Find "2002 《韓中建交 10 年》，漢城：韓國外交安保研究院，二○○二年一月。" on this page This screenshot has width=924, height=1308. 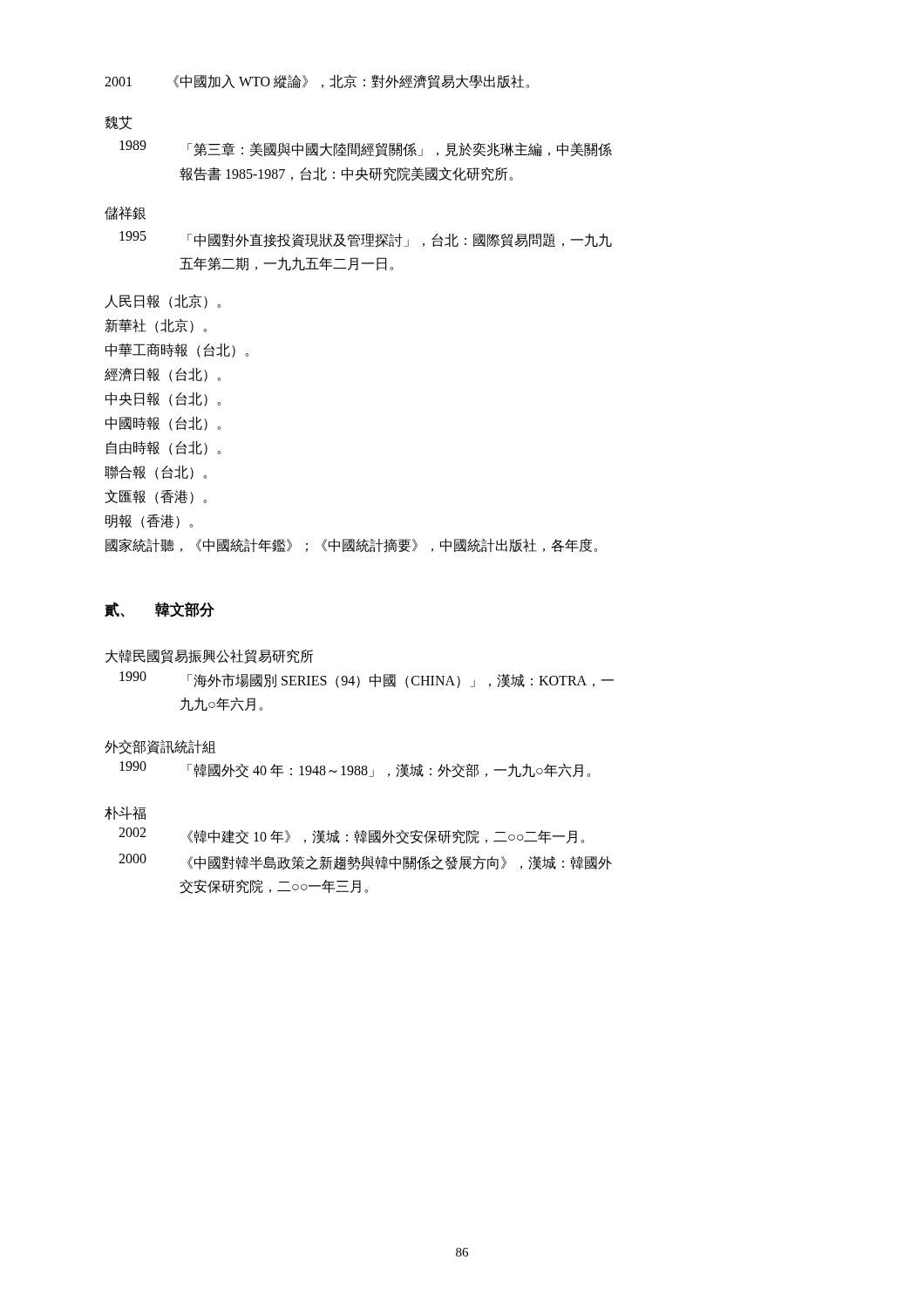(x=462, y=837)
